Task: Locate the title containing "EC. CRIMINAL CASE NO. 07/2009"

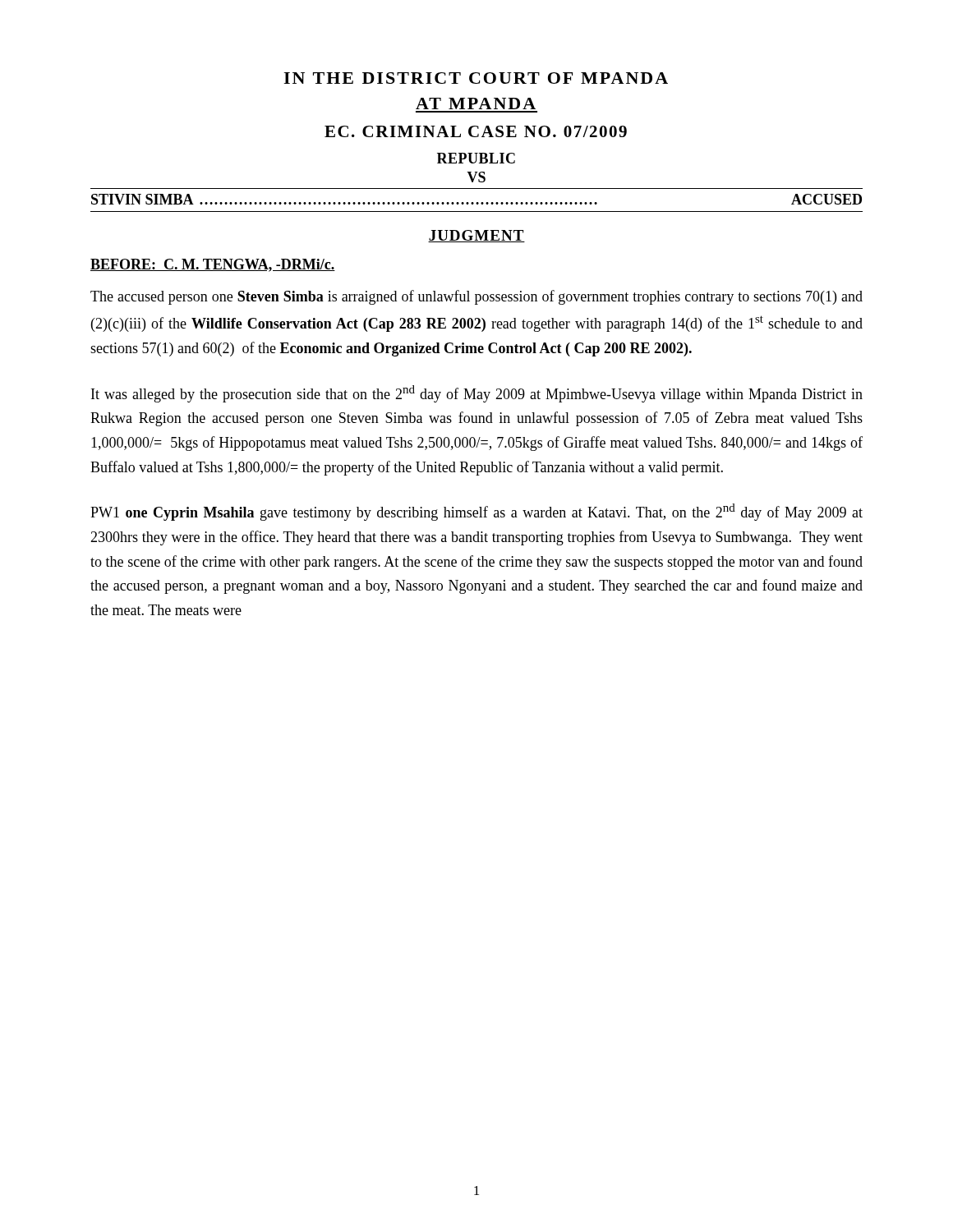Action: [476, 131]
